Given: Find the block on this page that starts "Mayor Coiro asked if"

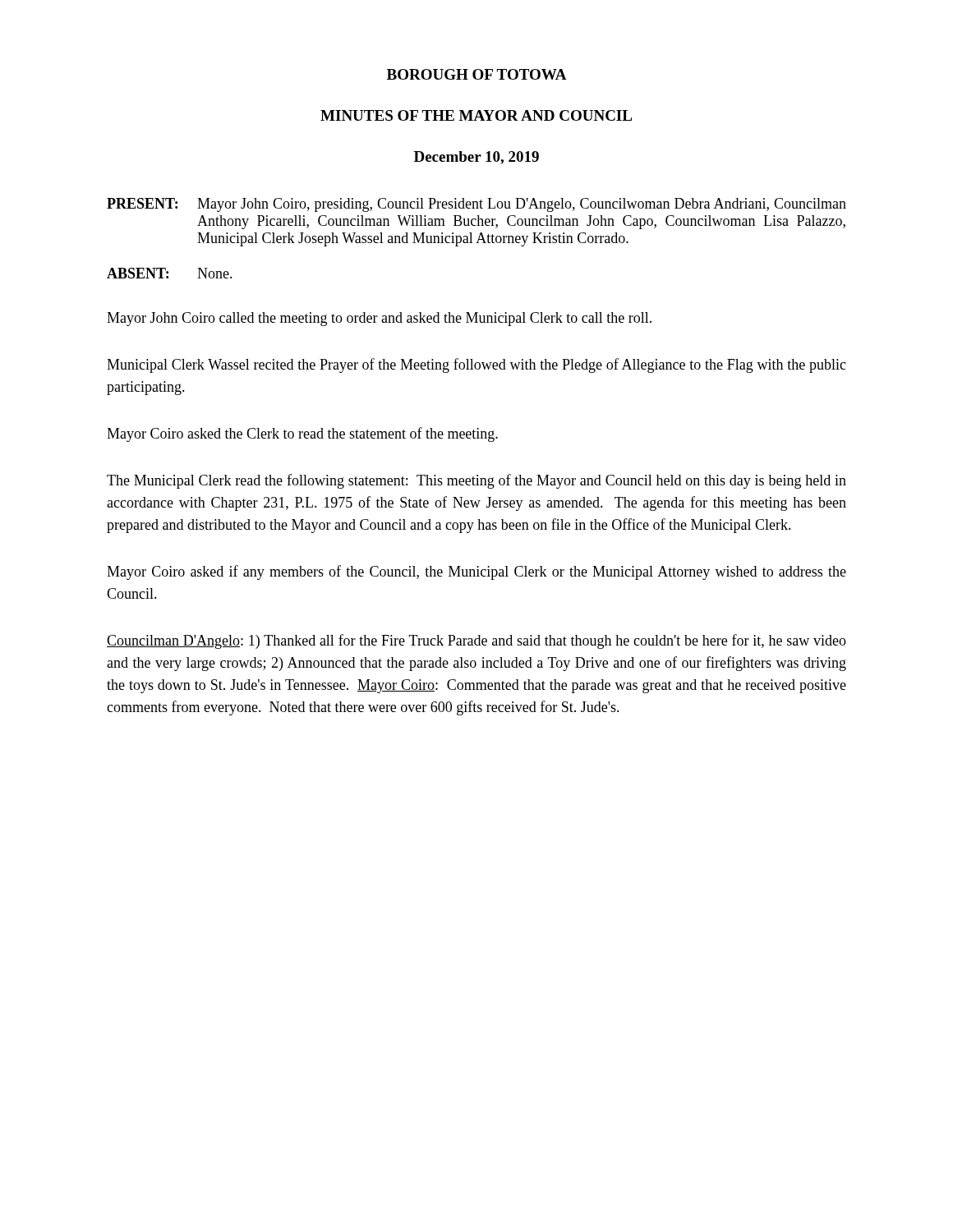Looking at the screenshot, I should [476, 583].
